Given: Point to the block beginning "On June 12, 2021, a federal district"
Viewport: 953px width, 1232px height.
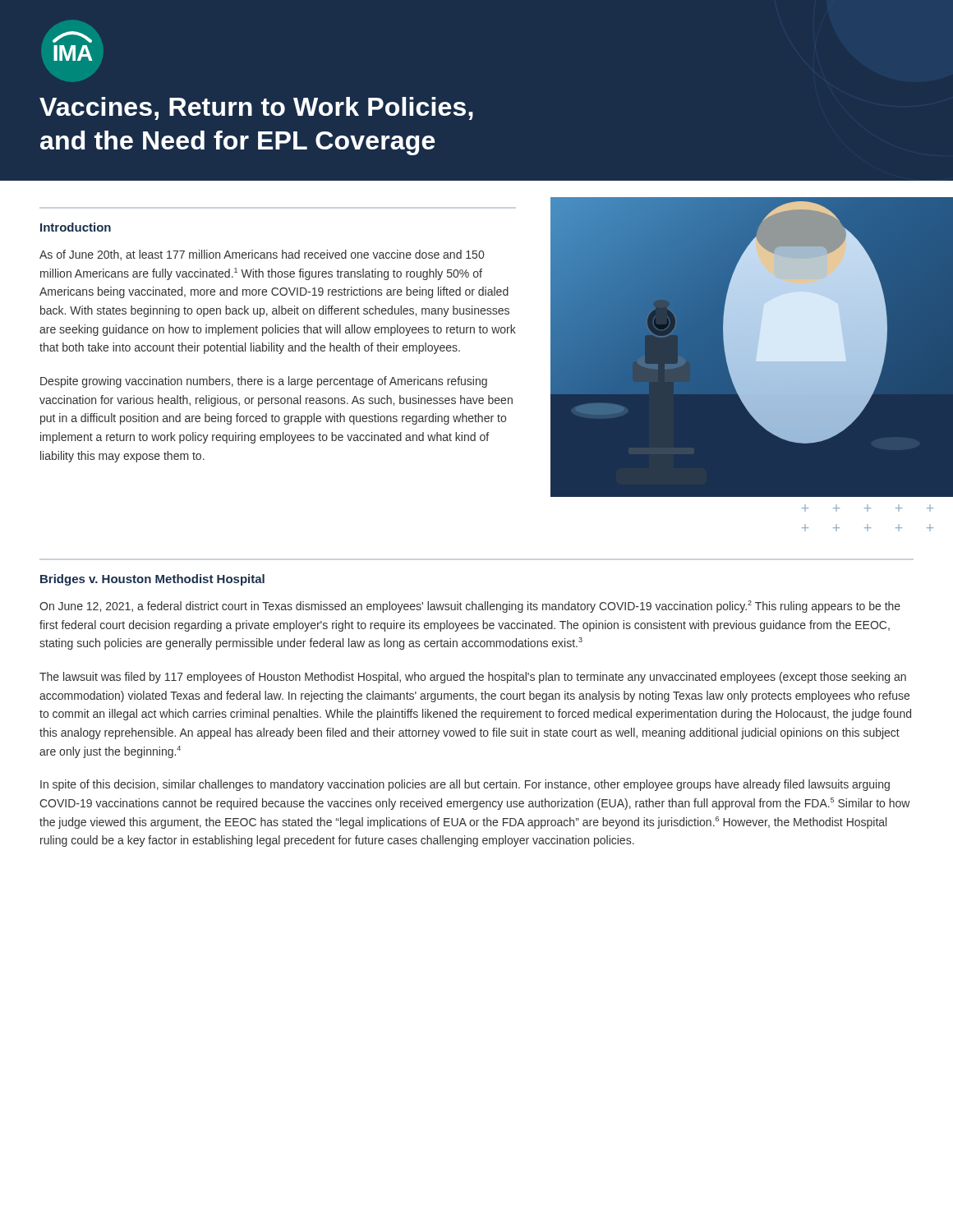Looking at the screenshot, I should (x=470, y=625).
